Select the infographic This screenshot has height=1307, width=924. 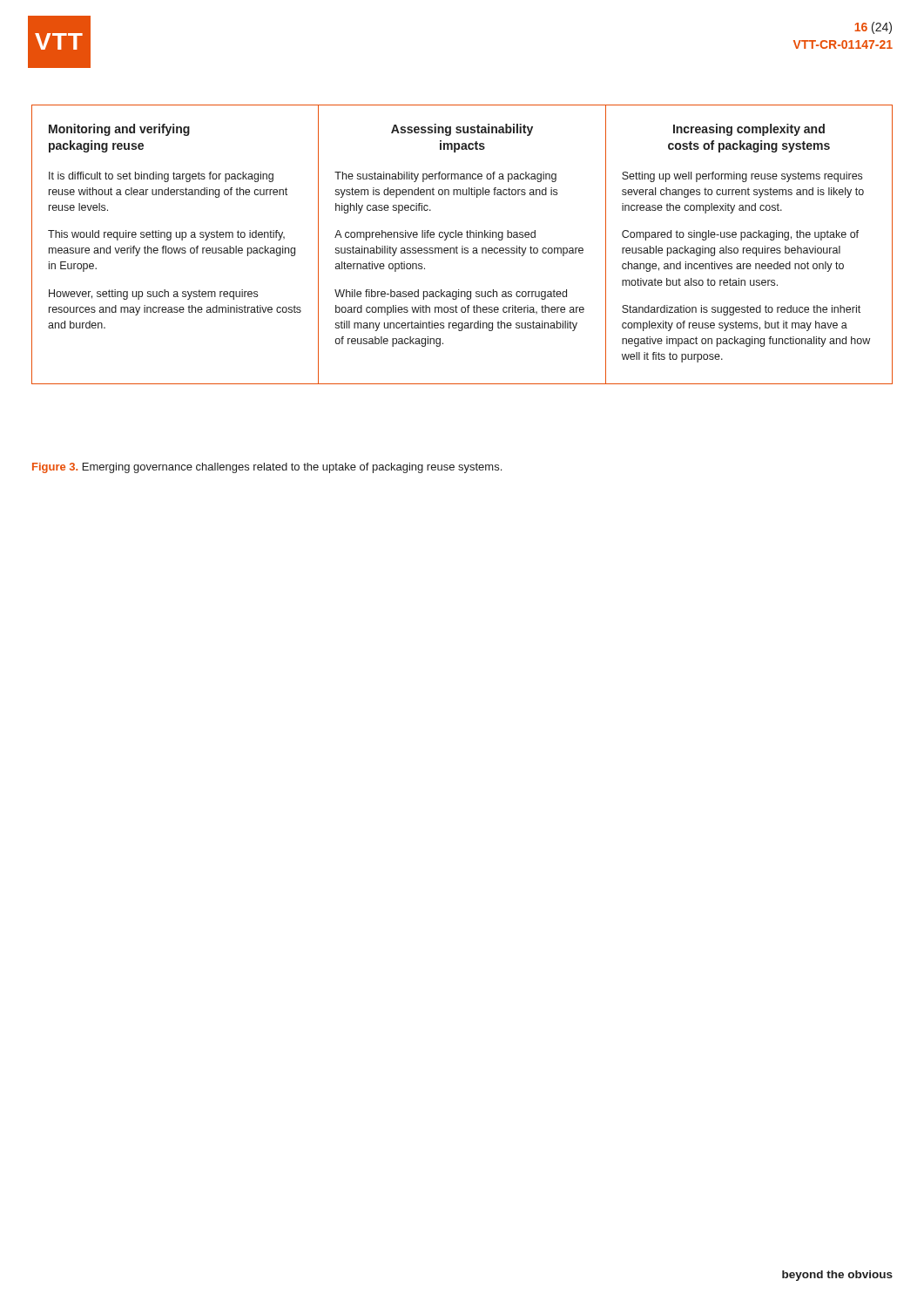(x=462, y=244)
